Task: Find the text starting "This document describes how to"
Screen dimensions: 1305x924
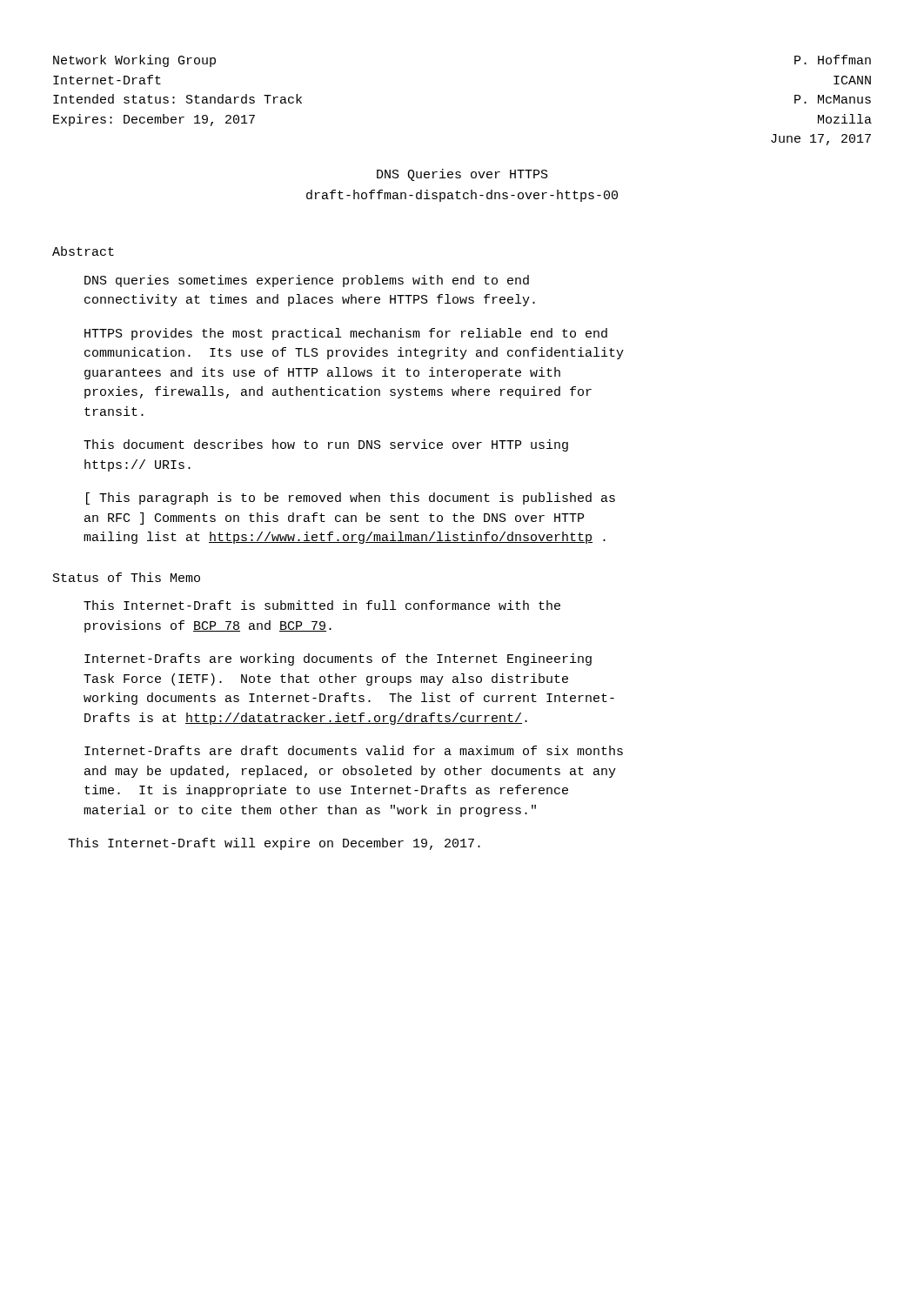Action: tap(326, 456)
